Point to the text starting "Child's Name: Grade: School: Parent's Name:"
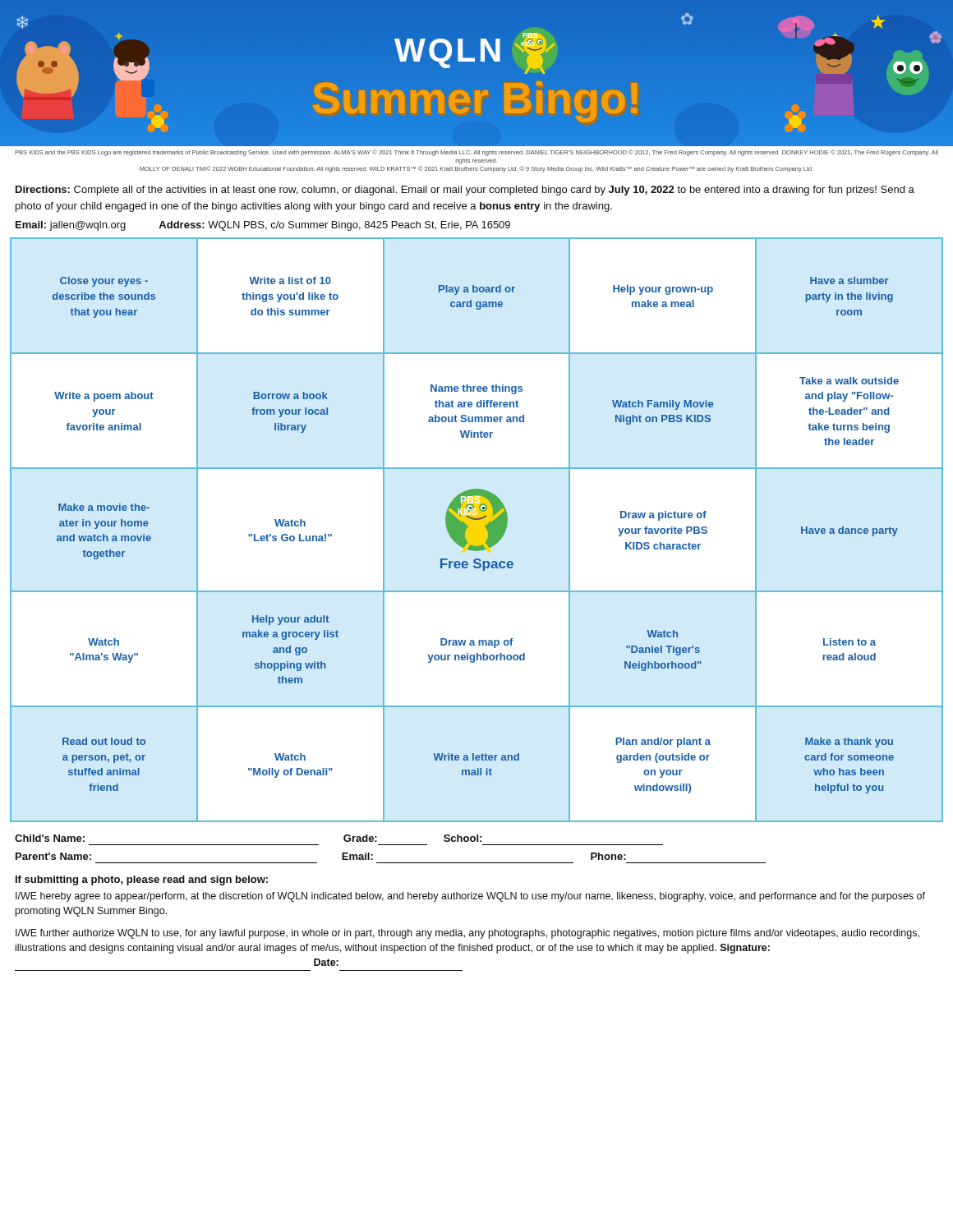 click(476, 848)
